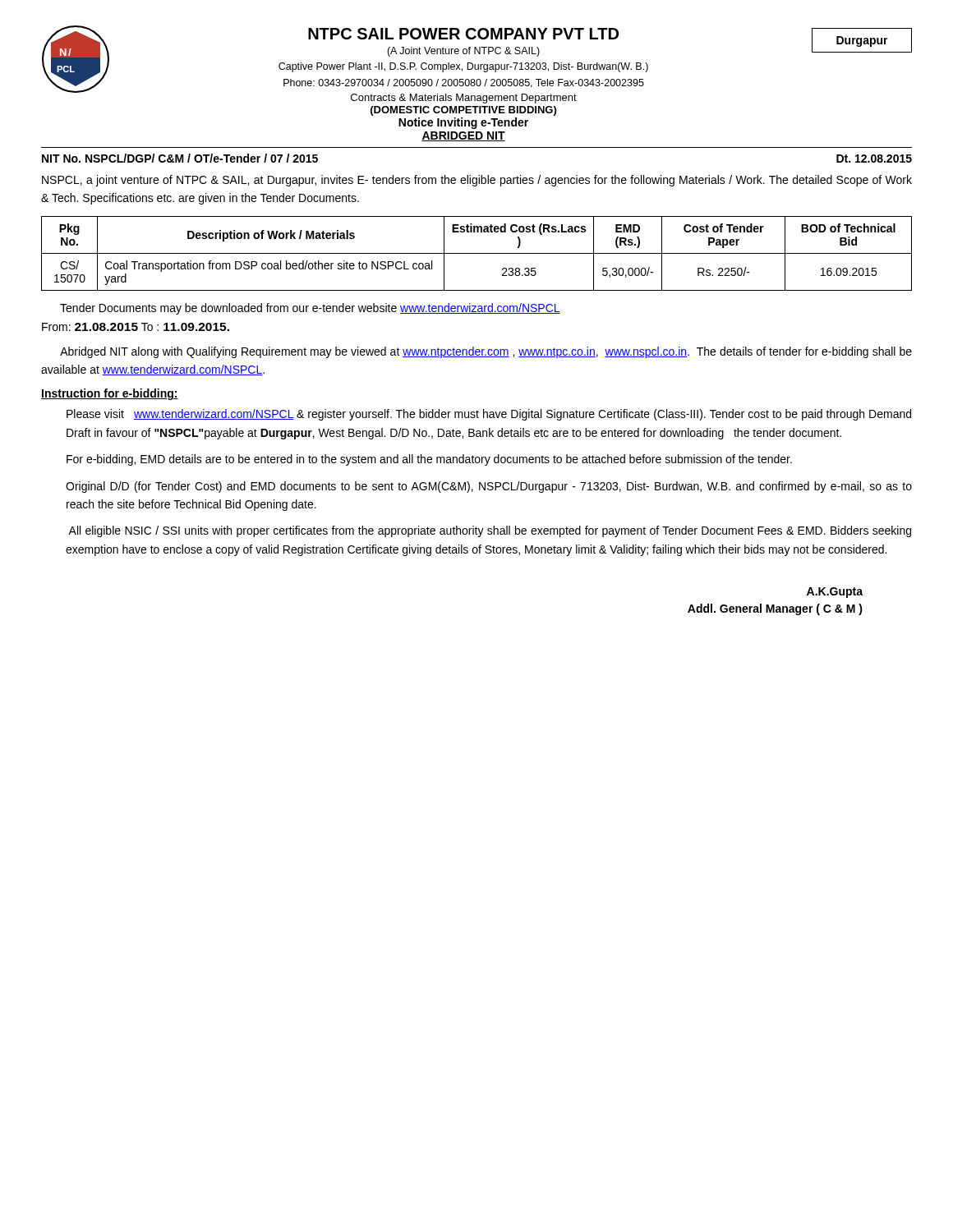Click on the section header that reads "NIT No. NSPCL/DGP/ C&M"

[x=476, y=159]
